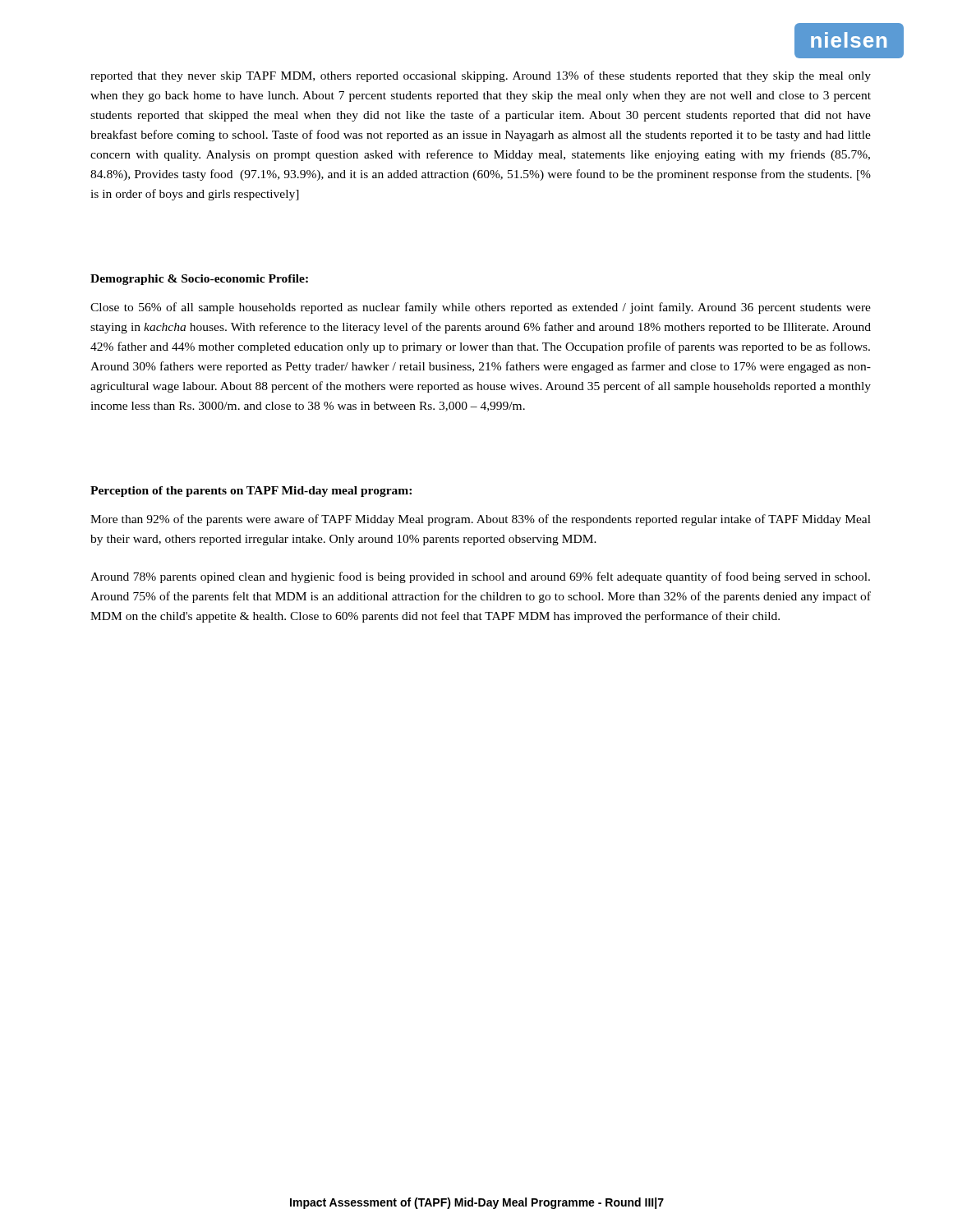Click on the section header with the text "Demographic & Socio-economic Profile:"
The image size is (953, 1232).
200,278
